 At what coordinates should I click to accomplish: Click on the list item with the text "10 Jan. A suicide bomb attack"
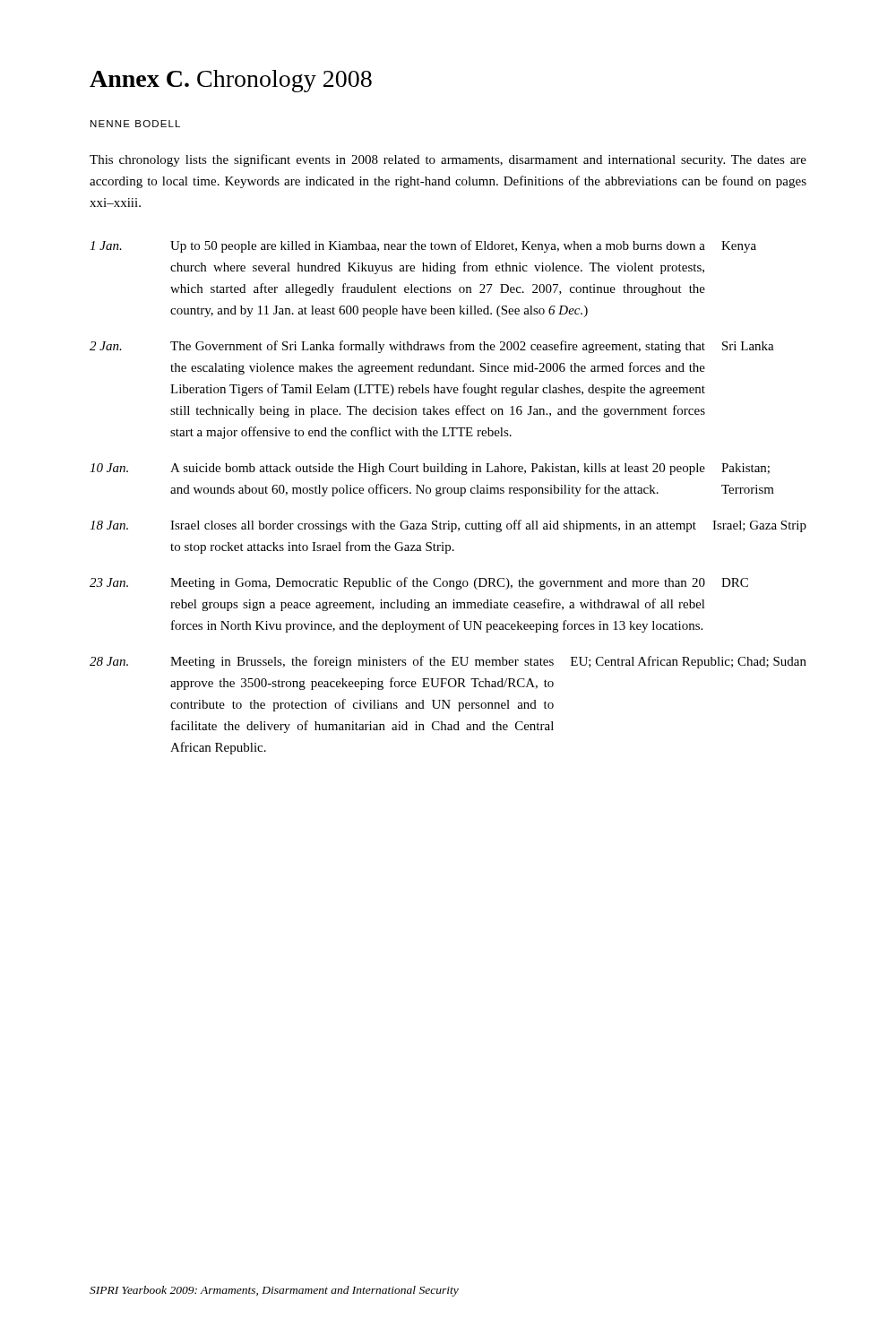448,478
